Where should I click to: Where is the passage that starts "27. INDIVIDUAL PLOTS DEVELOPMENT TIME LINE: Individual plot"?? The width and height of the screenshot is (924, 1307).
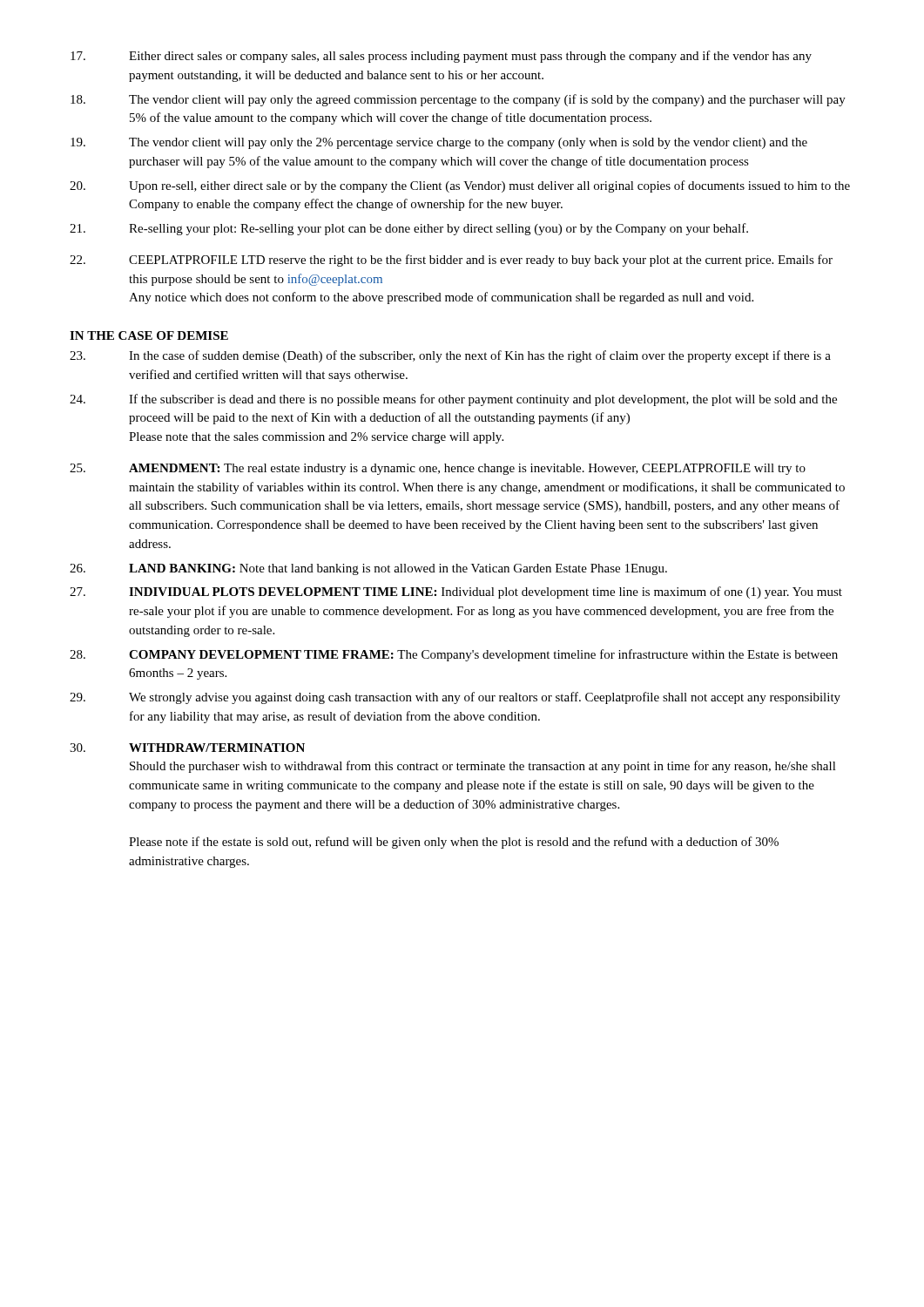click(462, 612)
